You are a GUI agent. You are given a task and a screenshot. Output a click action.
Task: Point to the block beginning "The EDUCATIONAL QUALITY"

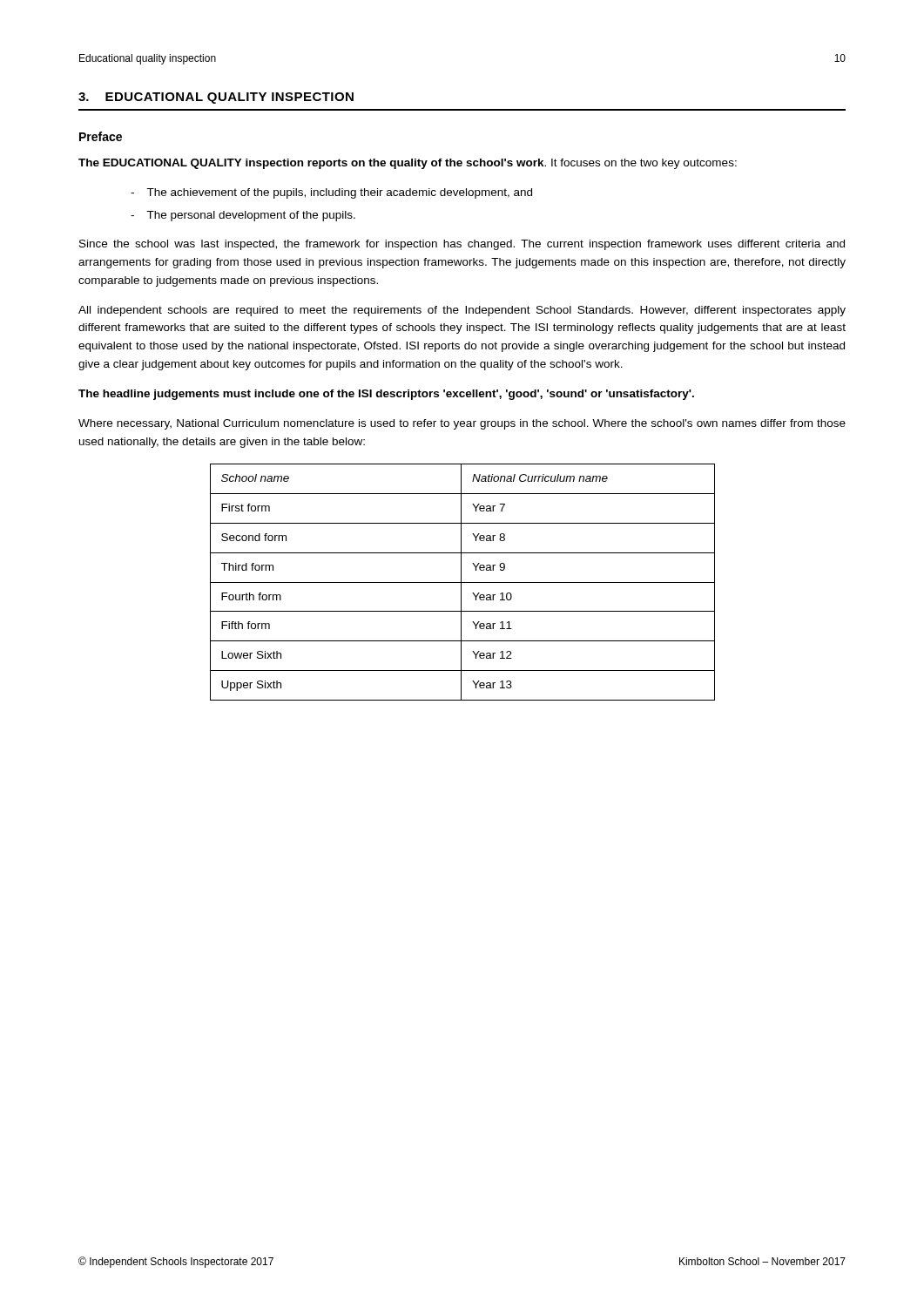408,162
